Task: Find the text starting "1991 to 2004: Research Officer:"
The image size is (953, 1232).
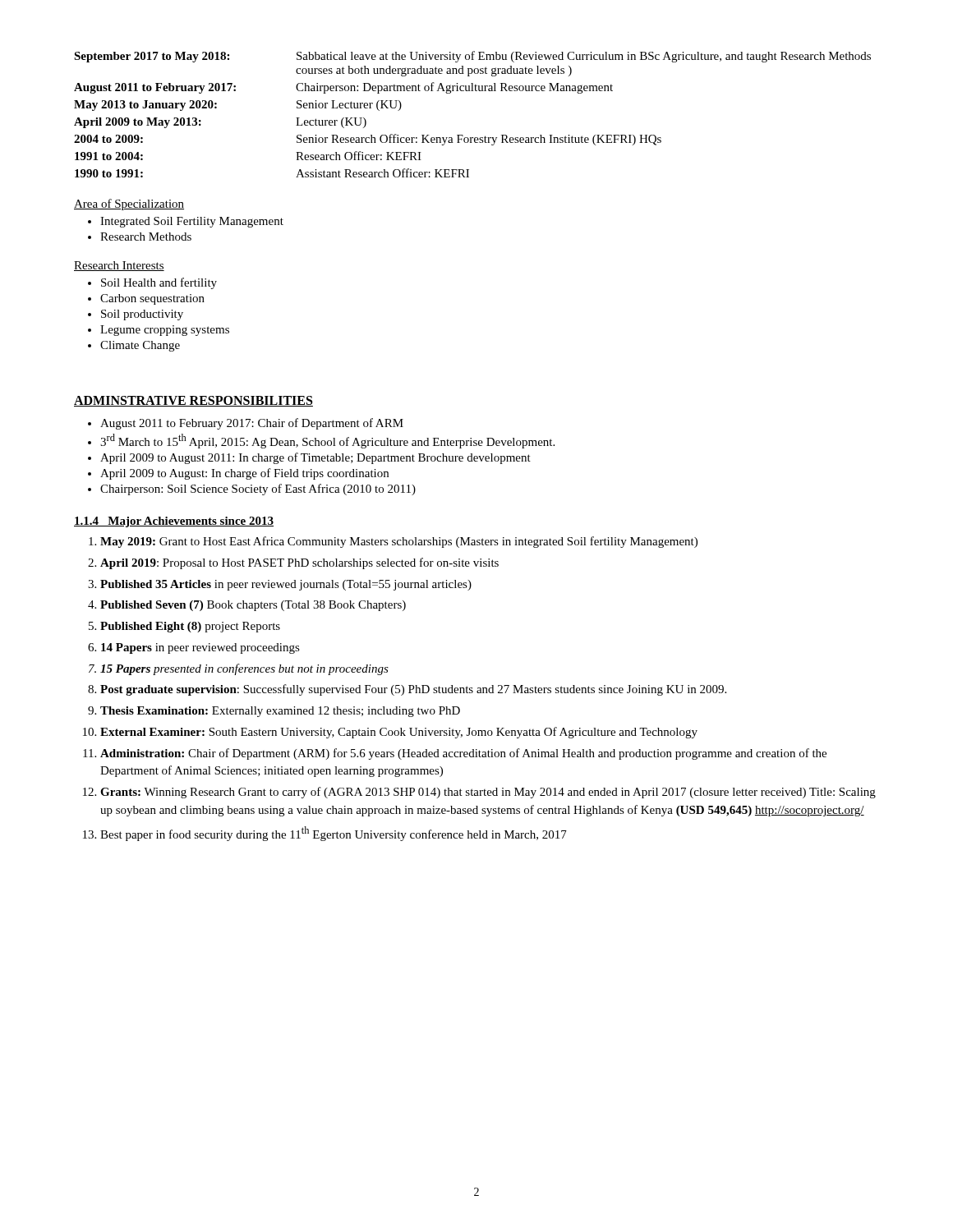Action: [x=106, y=156]
